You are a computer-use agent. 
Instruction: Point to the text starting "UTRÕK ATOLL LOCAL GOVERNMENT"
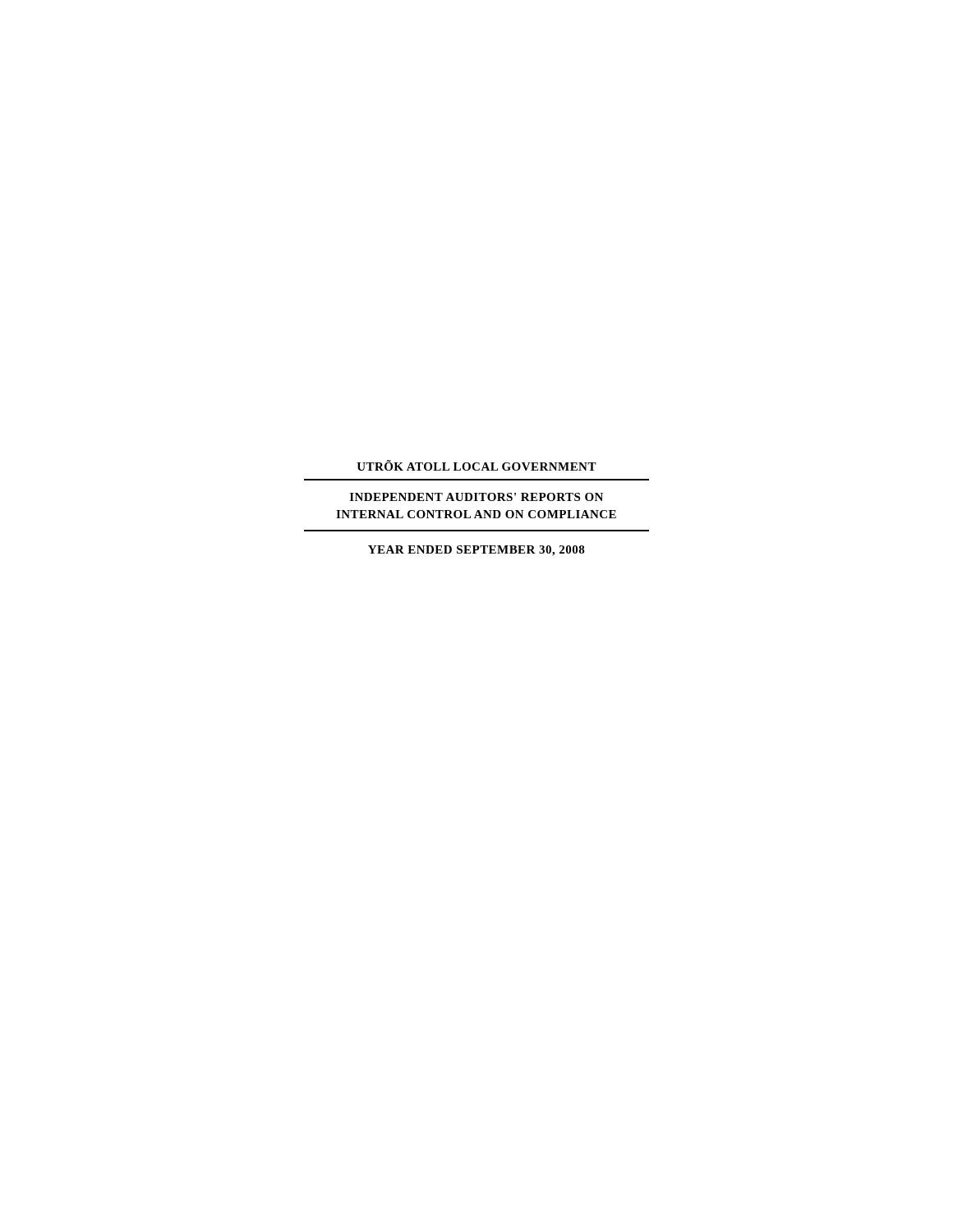[476, 470]
